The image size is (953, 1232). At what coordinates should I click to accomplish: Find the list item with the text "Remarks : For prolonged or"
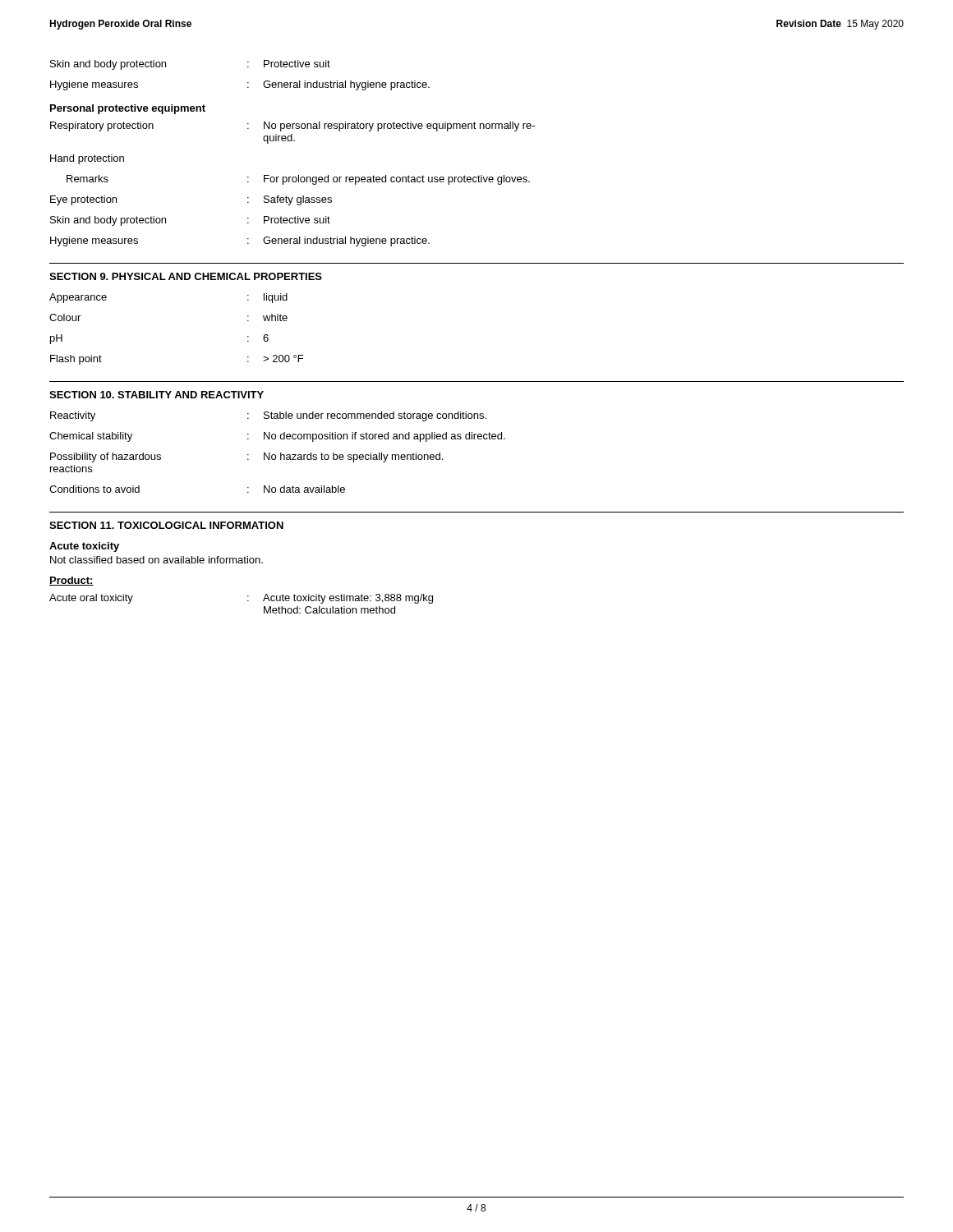coord(485,179)
